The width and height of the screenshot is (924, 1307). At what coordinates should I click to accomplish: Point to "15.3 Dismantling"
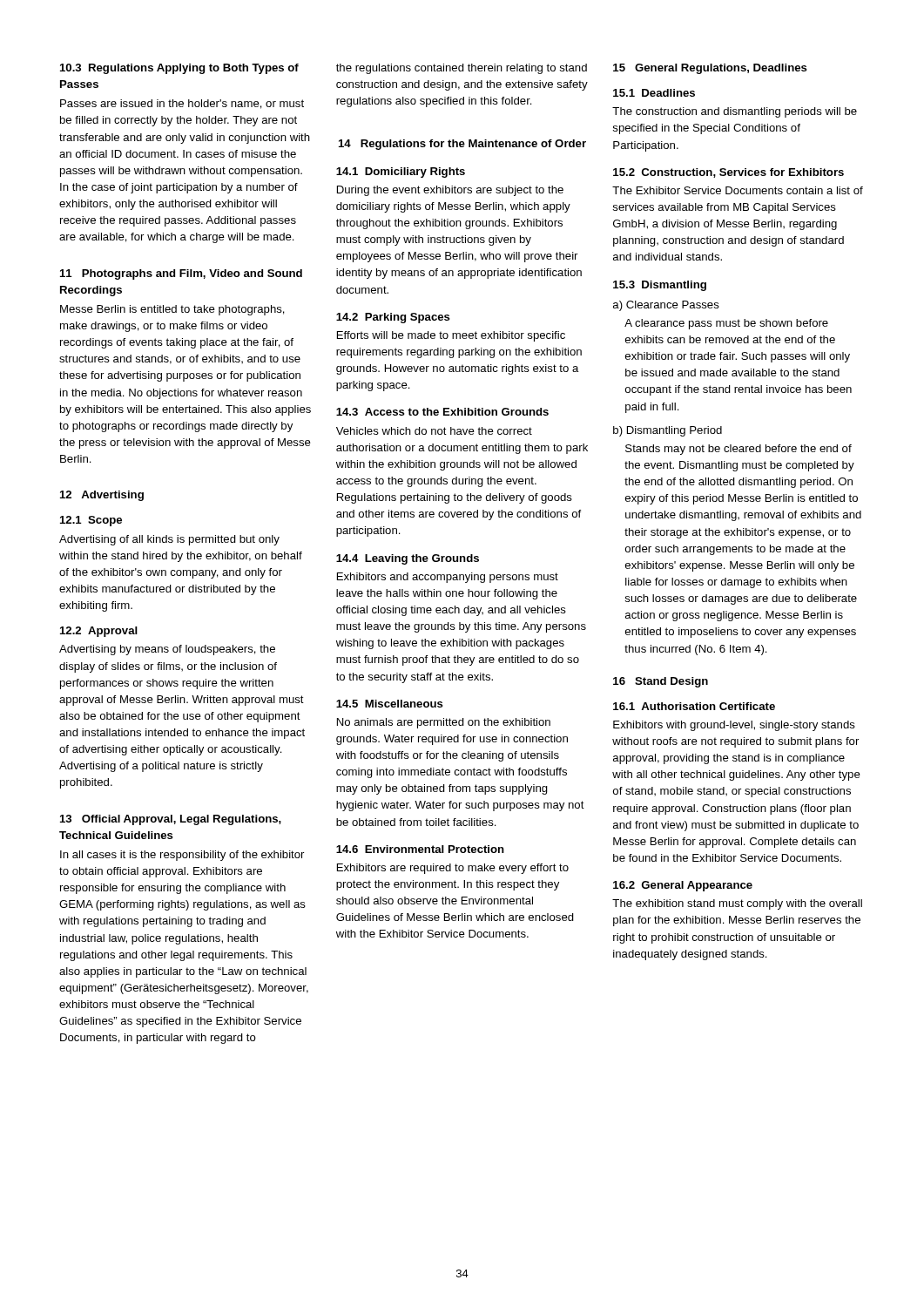click(x=660, y=284)
